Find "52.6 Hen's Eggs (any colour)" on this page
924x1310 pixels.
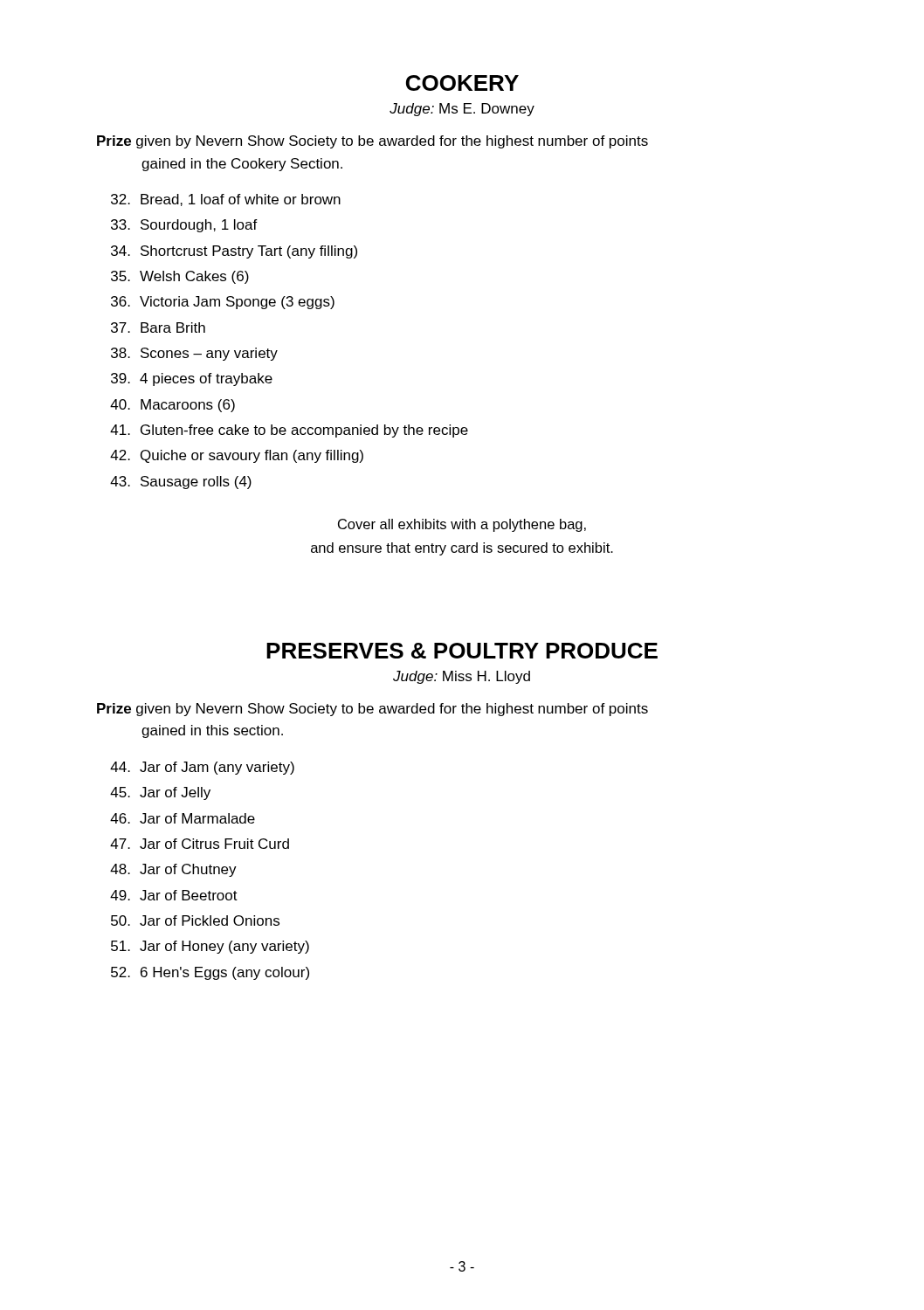[210, 973]
